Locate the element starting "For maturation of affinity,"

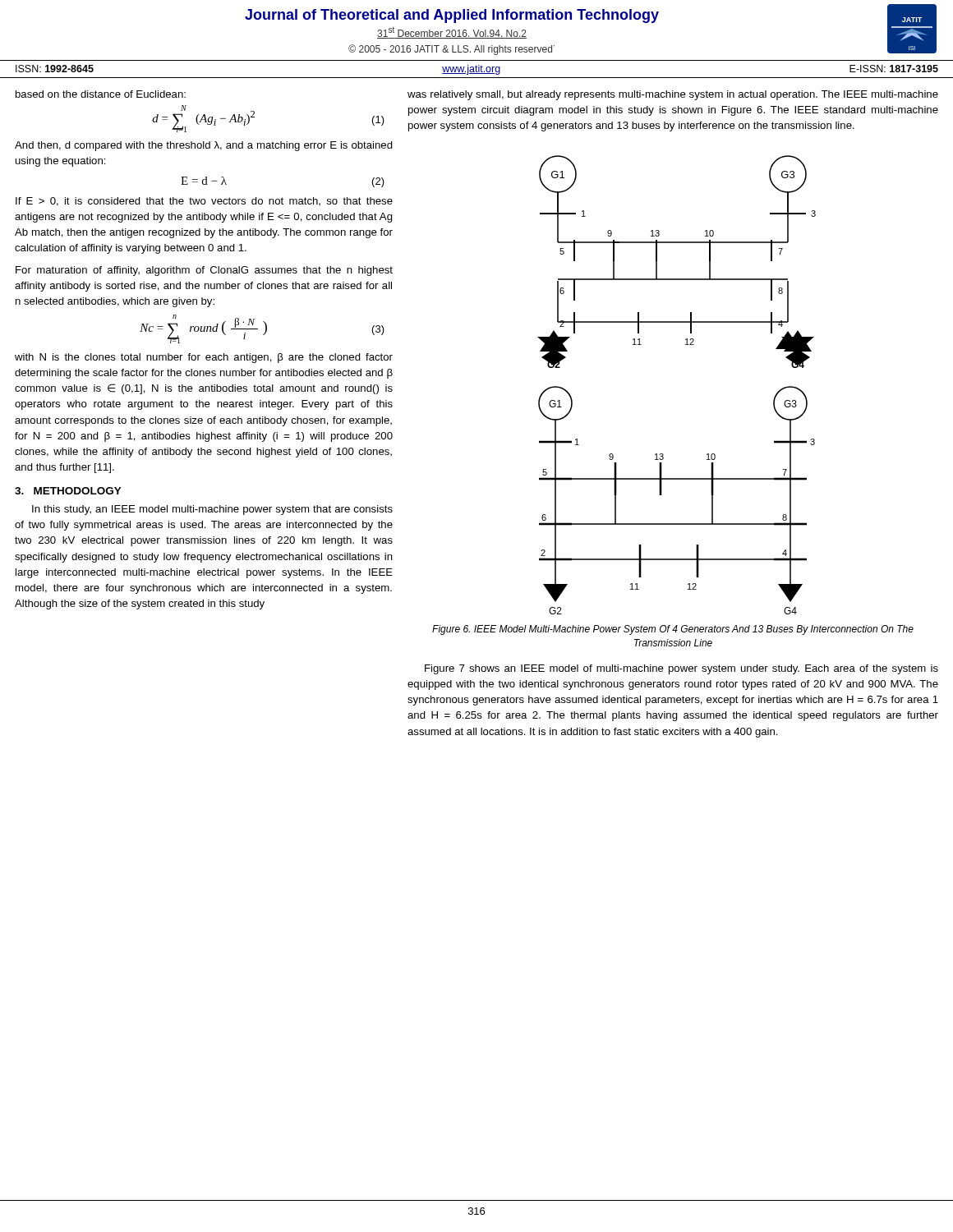204,285
